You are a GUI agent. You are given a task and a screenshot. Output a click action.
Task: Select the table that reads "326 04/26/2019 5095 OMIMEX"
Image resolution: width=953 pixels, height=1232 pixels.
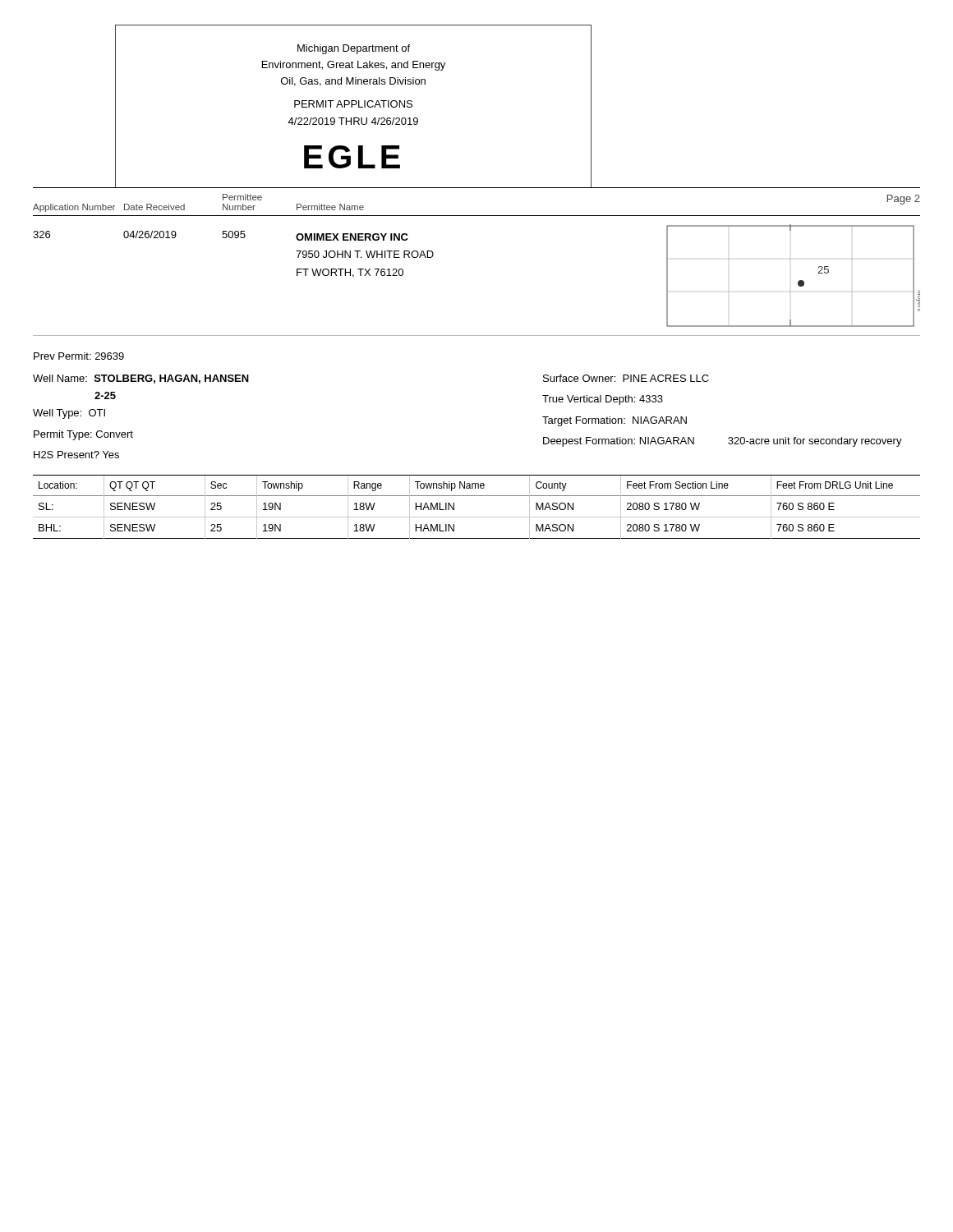coord(476,278)
